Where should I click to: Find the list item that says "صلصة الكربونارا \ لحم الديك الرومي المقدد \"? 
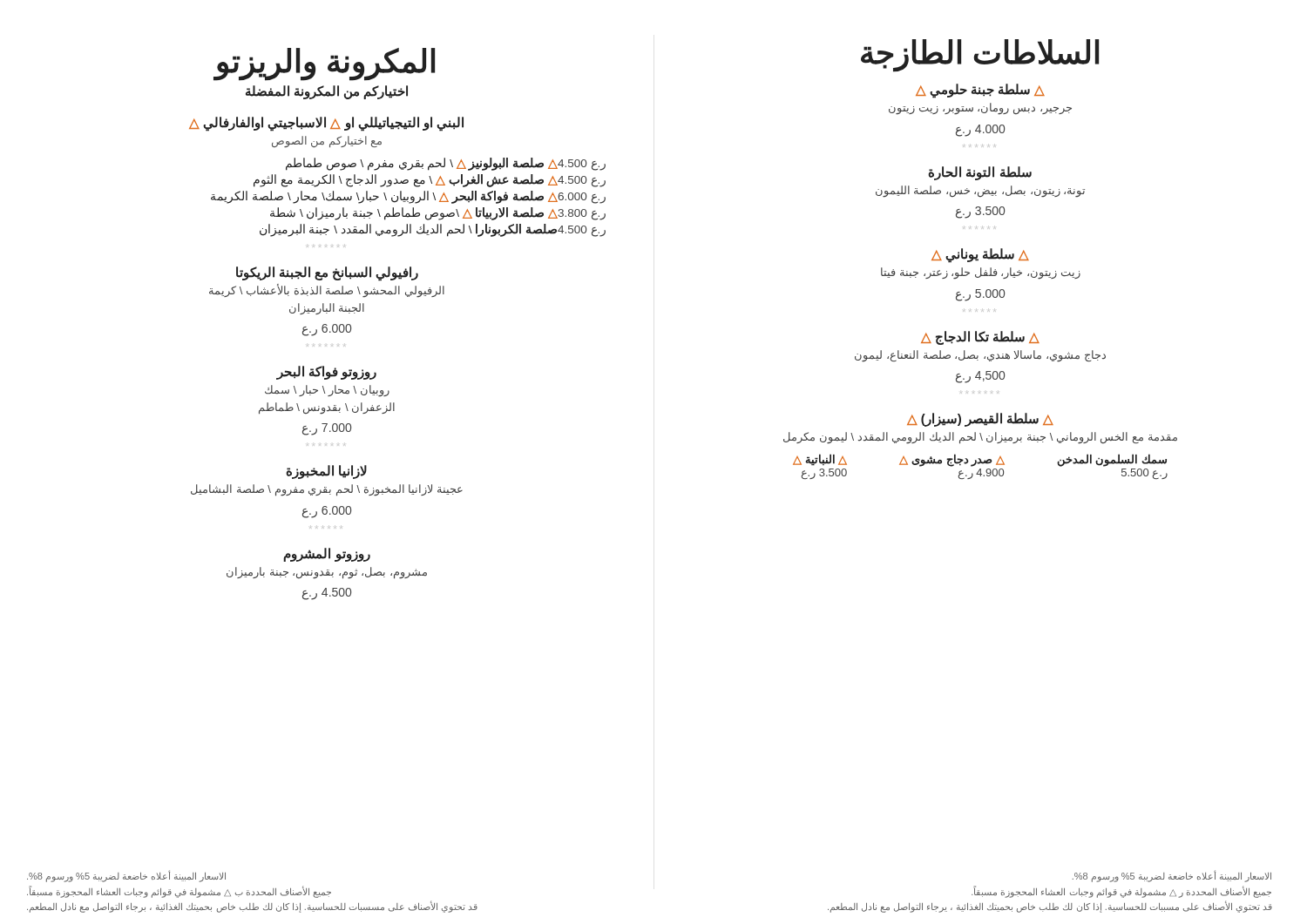pyautogui.click(x=327, y=229)
